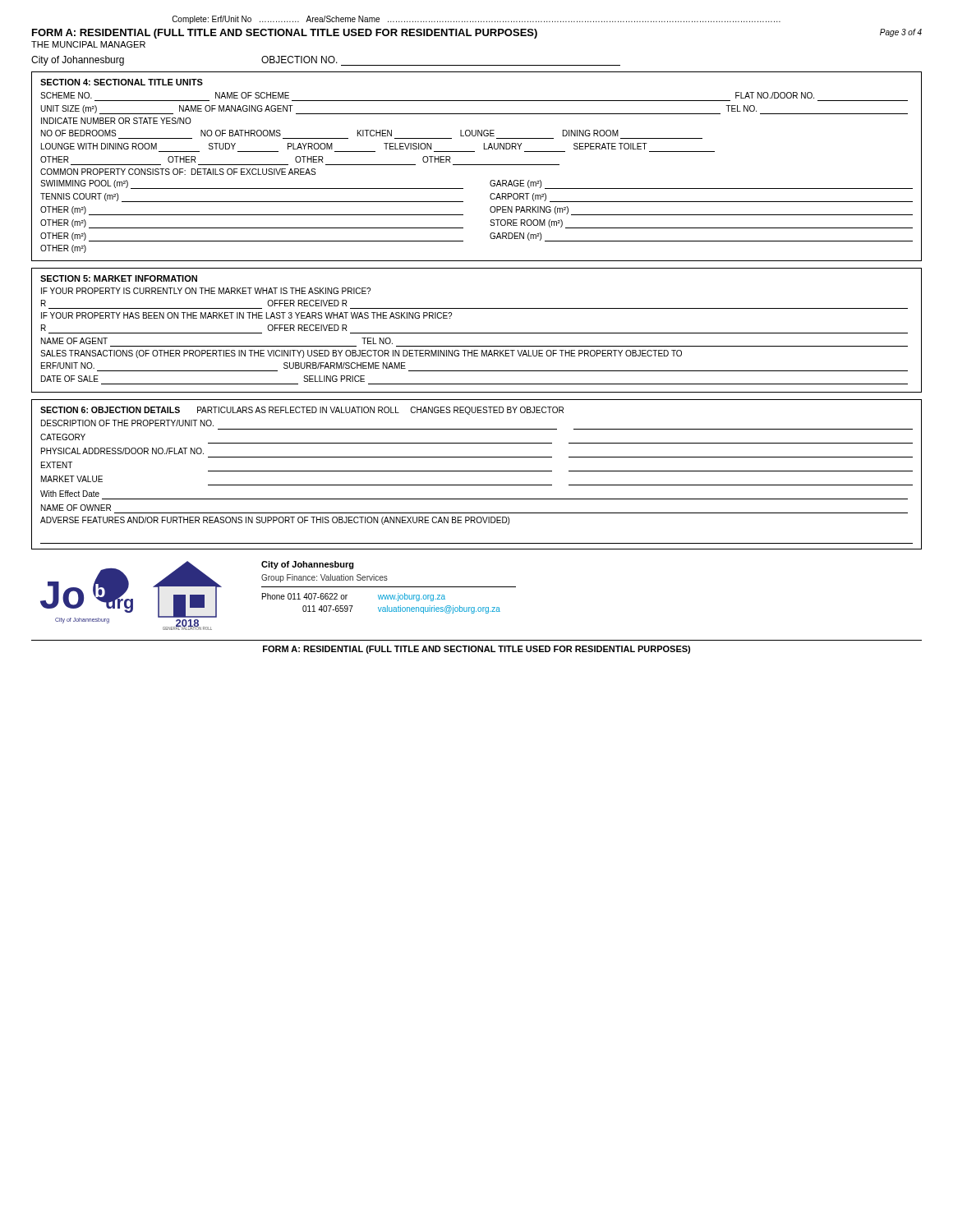Locate the element starting "OBJECTION NO."
The image size is (953, 1232).
[441, 60]
